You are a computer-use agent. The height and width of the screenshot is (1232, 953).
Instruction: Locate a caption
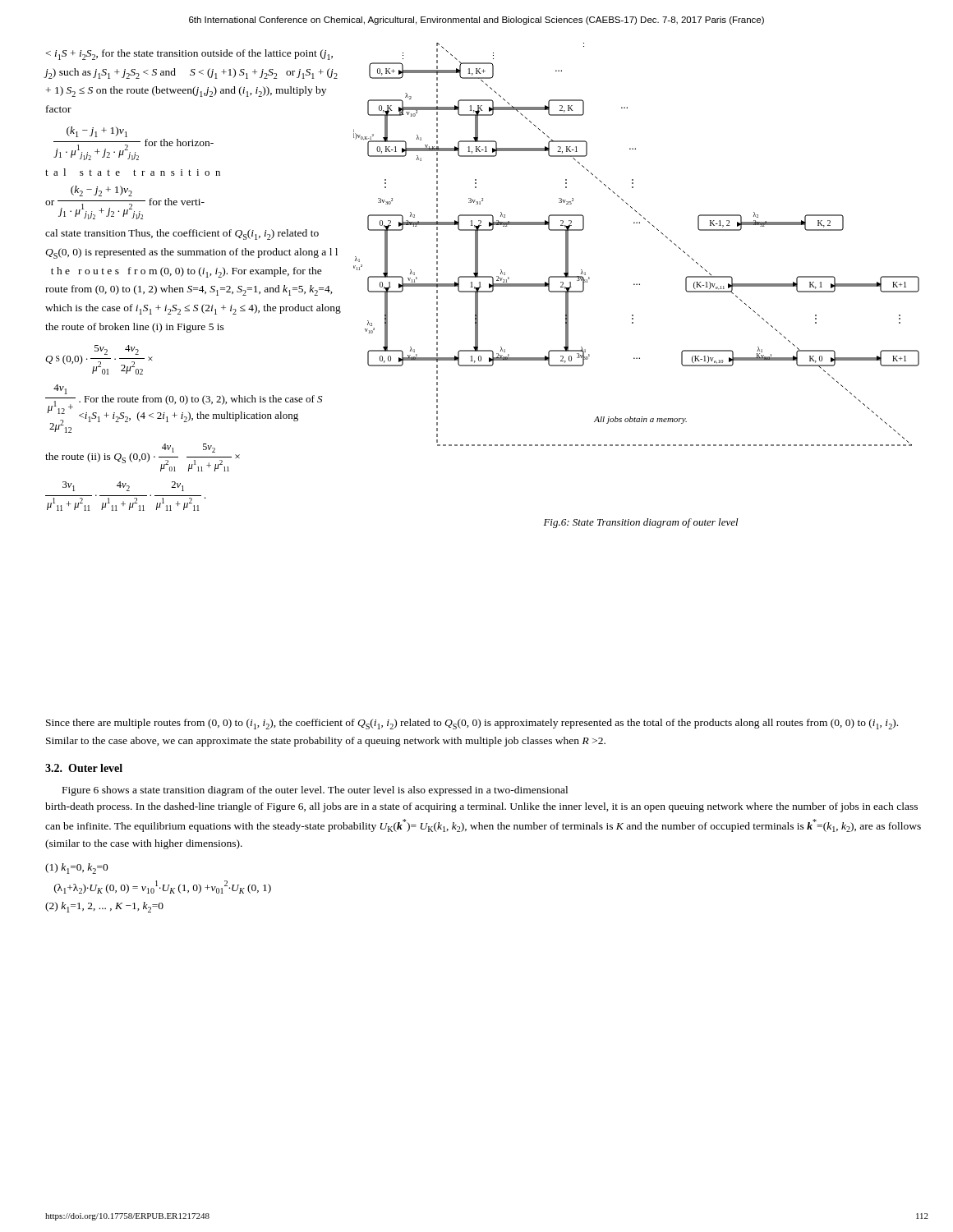tap(641, 522)
